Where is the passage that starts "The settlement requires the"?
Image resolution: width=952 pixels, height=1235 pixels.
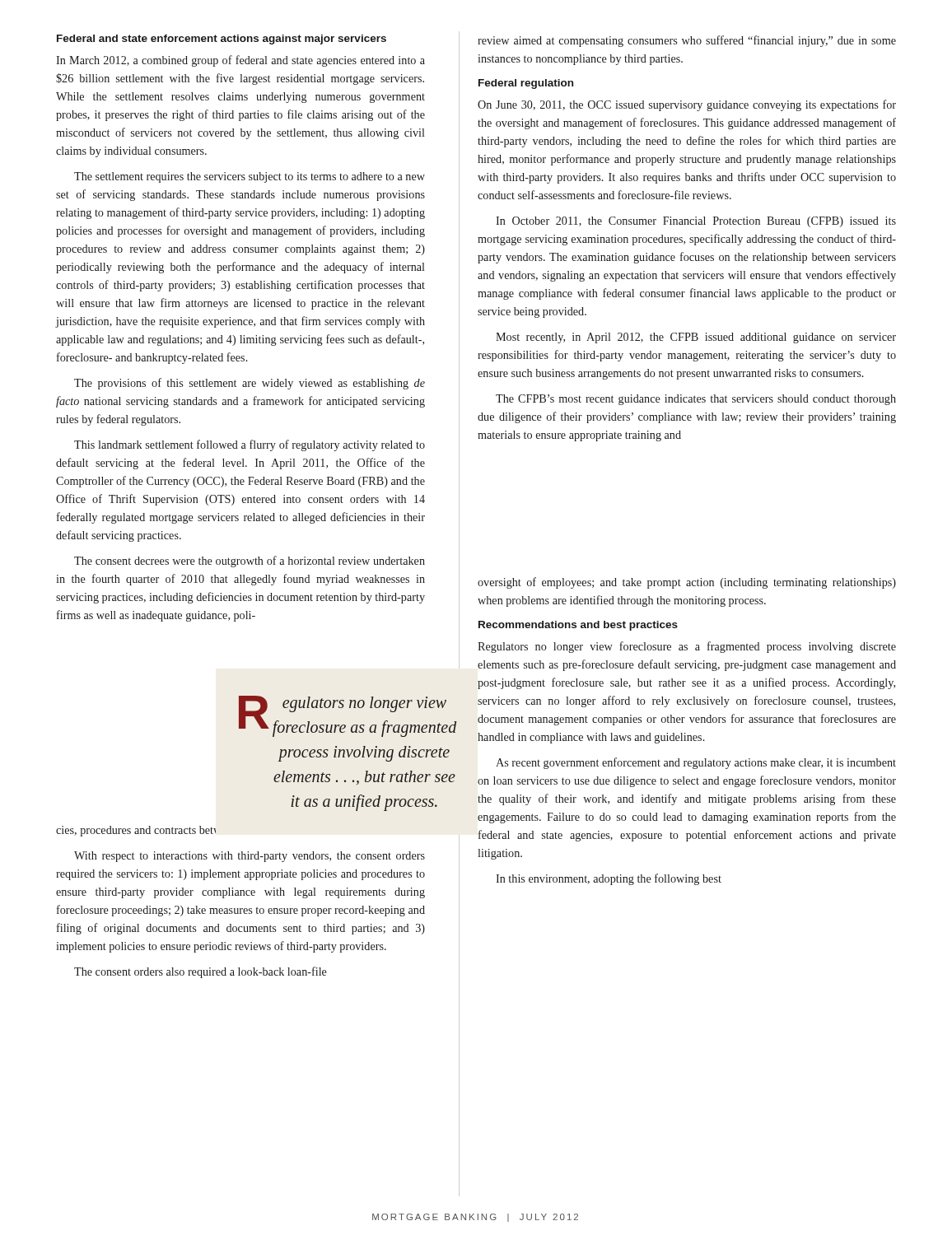240,267
